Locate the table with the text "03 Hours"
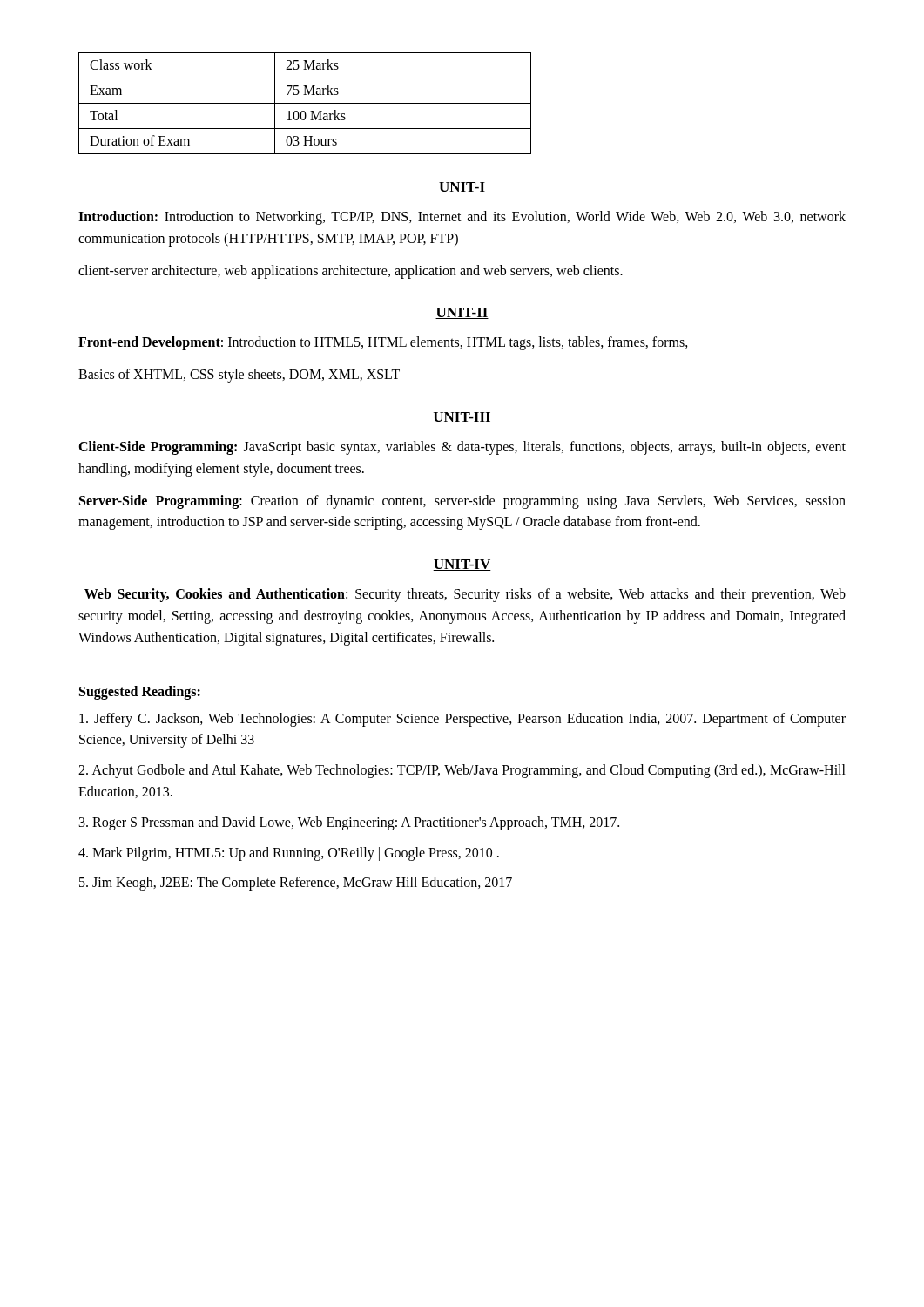Viewport: 924px width, 1307px height. (x=462, y=103)
